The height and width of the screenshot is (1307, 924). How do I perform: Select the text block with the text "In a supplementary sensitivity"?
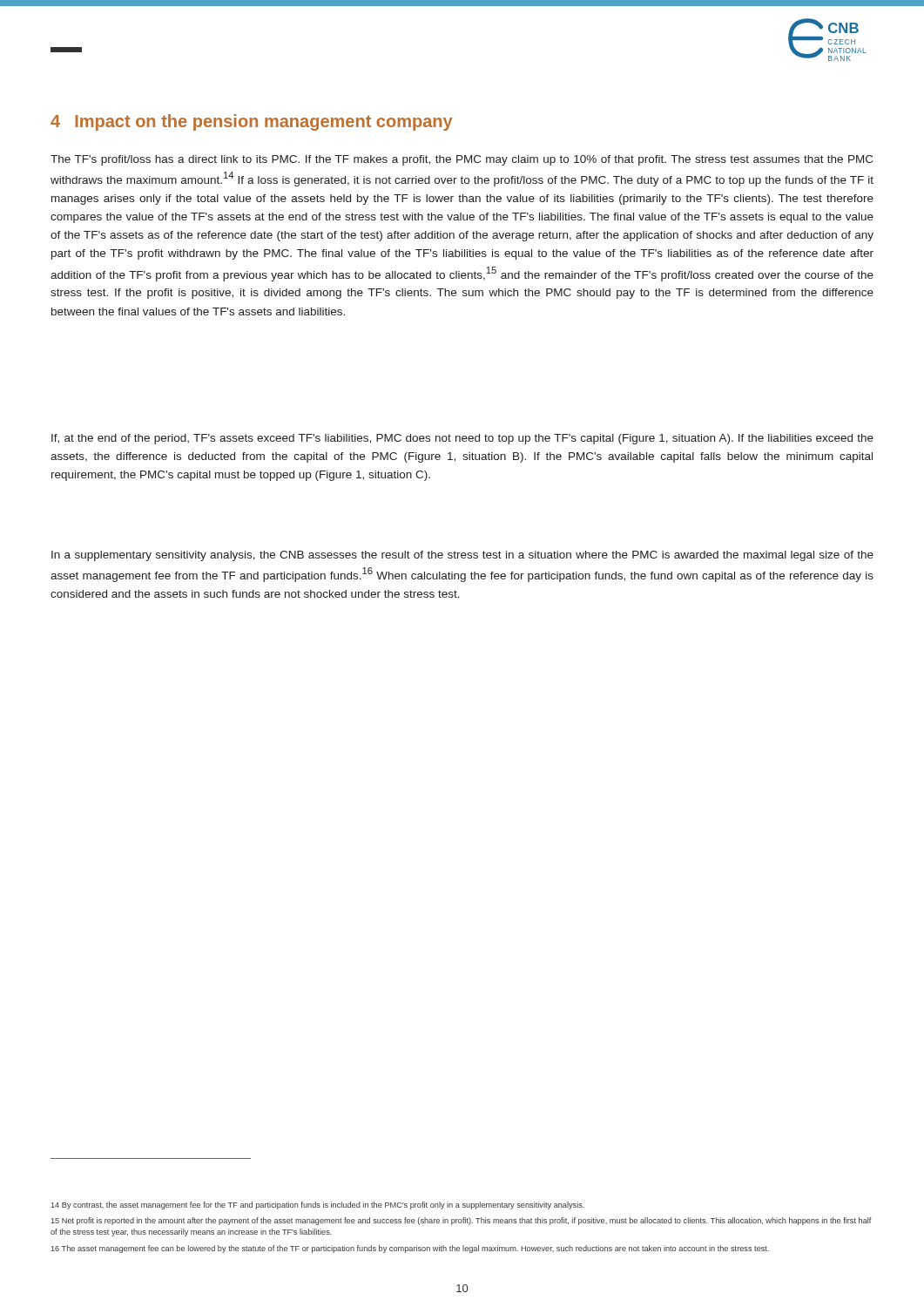[462, 574]
